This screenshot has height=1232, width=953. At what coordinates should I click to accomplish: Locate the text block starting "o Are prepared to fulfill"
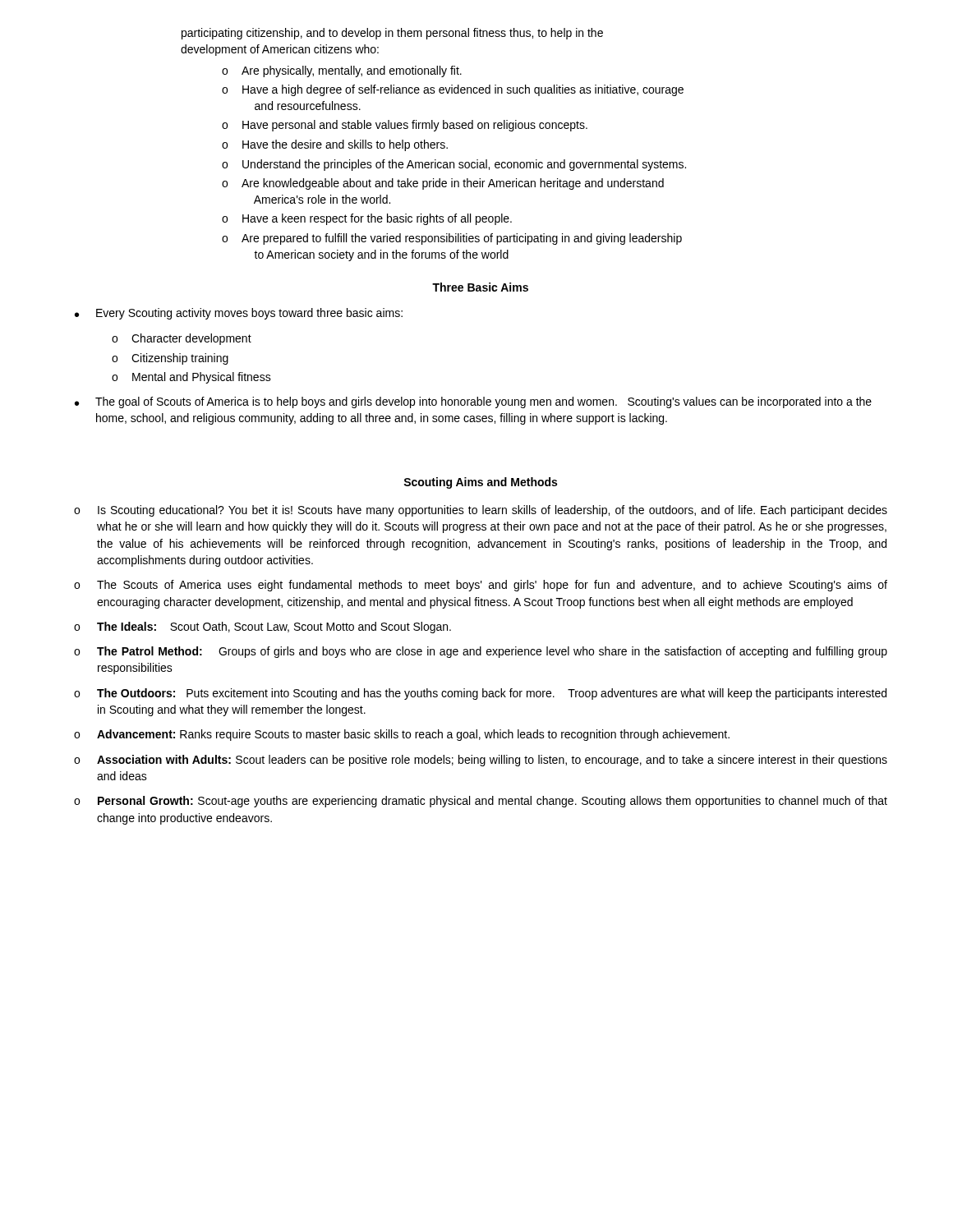point(452,247)
